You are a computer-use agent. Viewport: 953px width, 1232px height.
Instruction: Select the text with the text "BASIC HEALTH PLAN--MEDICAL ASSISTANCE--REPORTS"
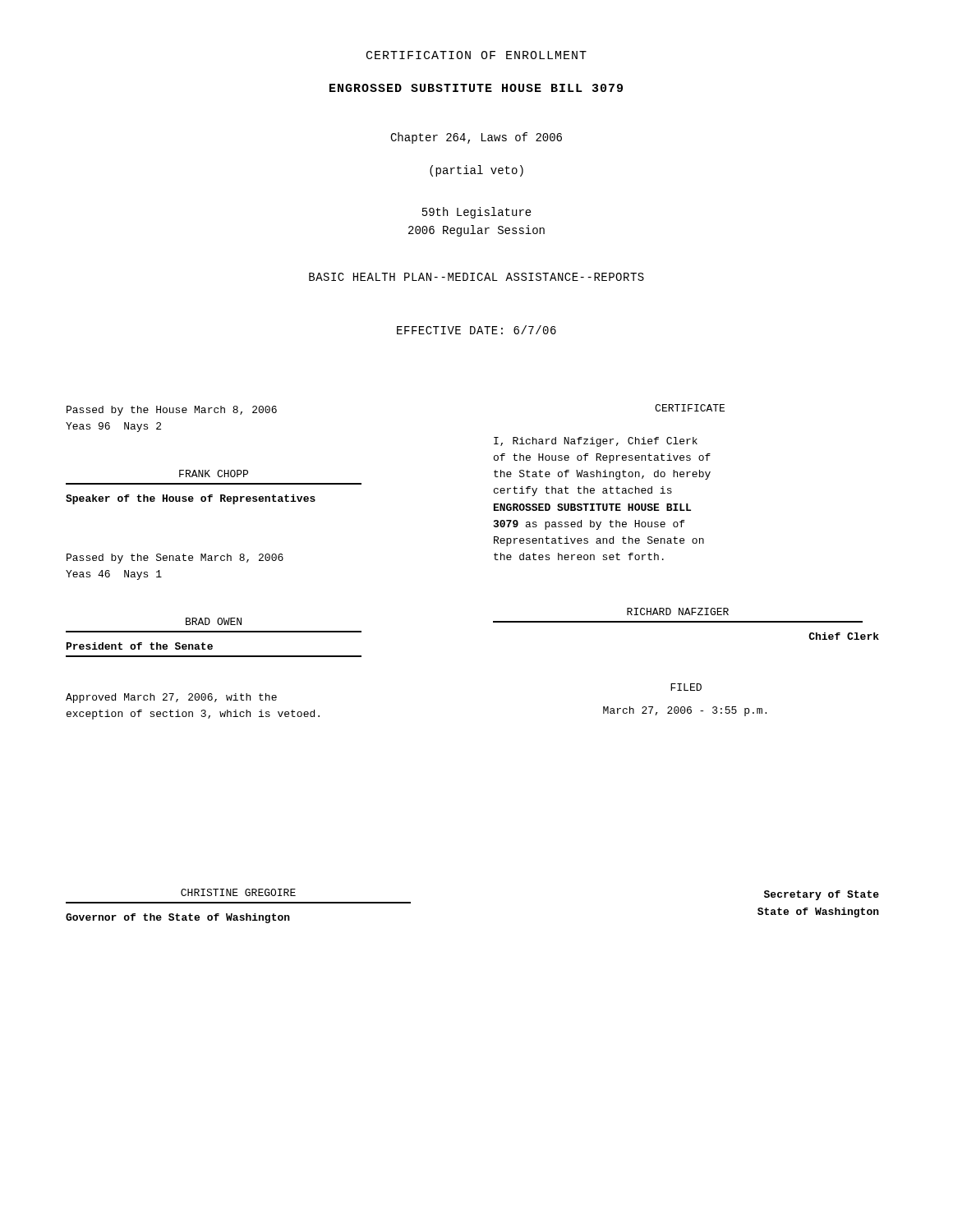pos(476,278)
